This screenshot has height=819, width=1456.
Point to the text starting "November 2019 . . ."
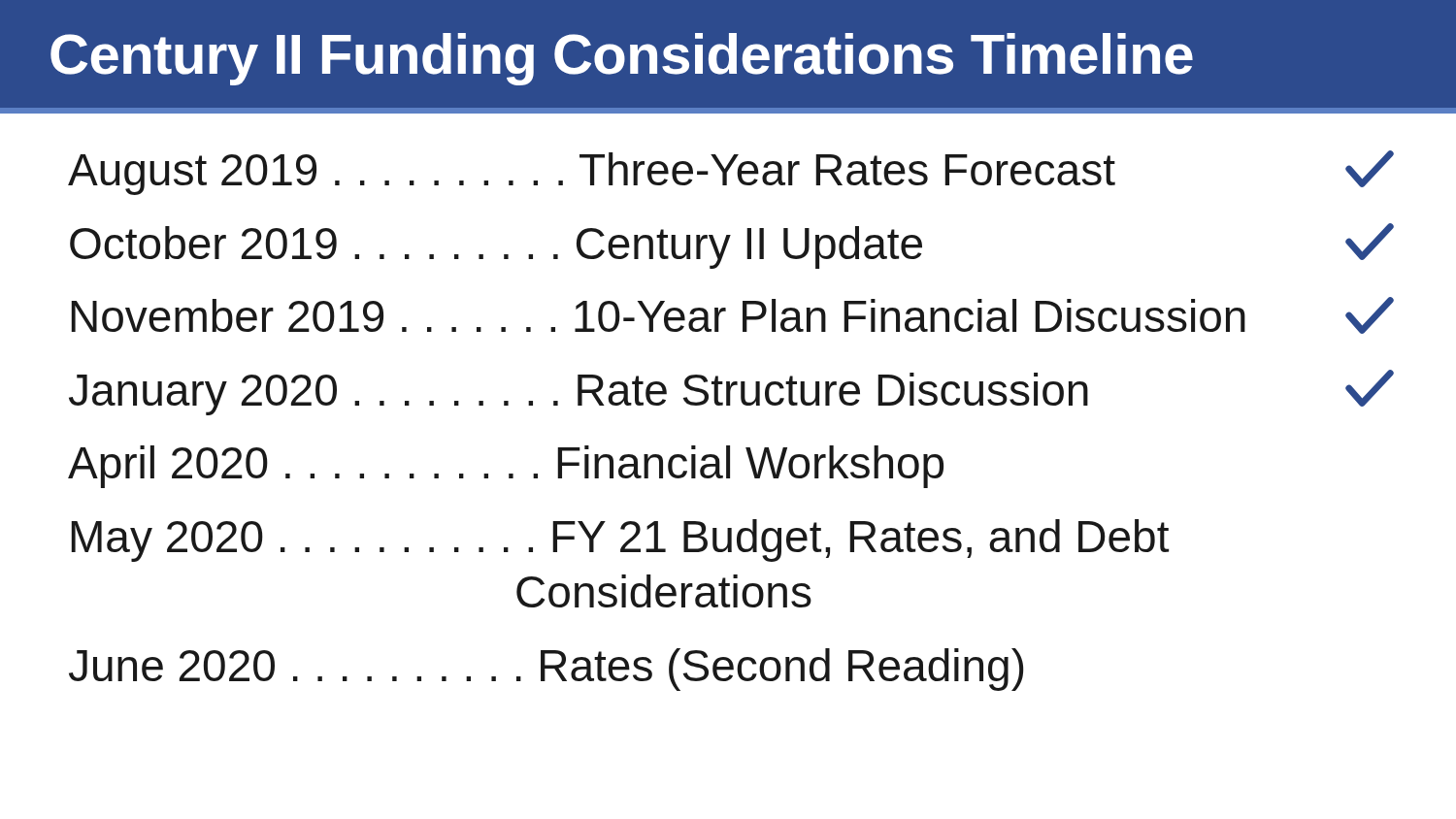pyautogui.click(x=738, y=317)
